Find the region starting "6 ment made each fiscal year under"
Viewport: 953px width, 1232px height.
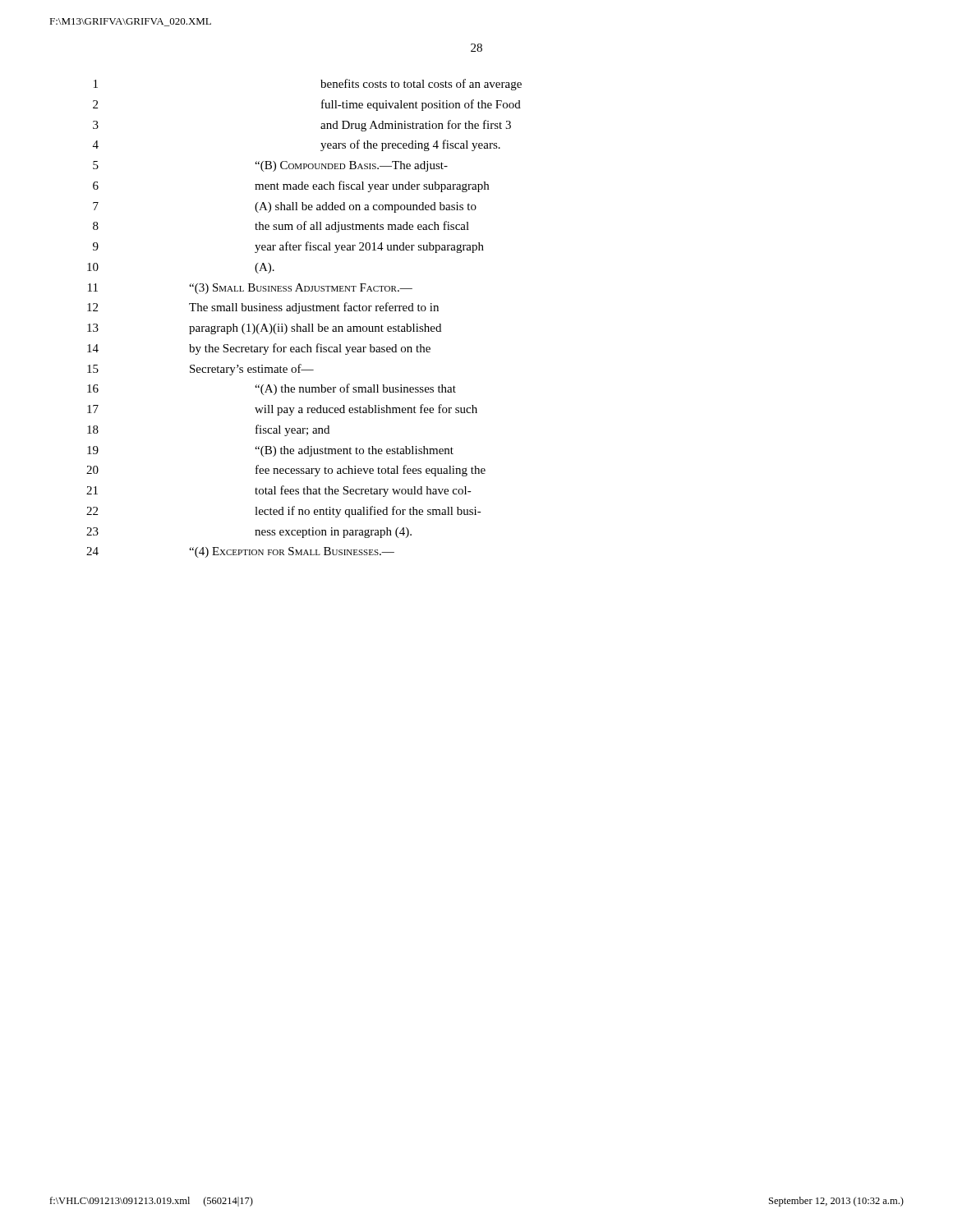click(476, 186)
